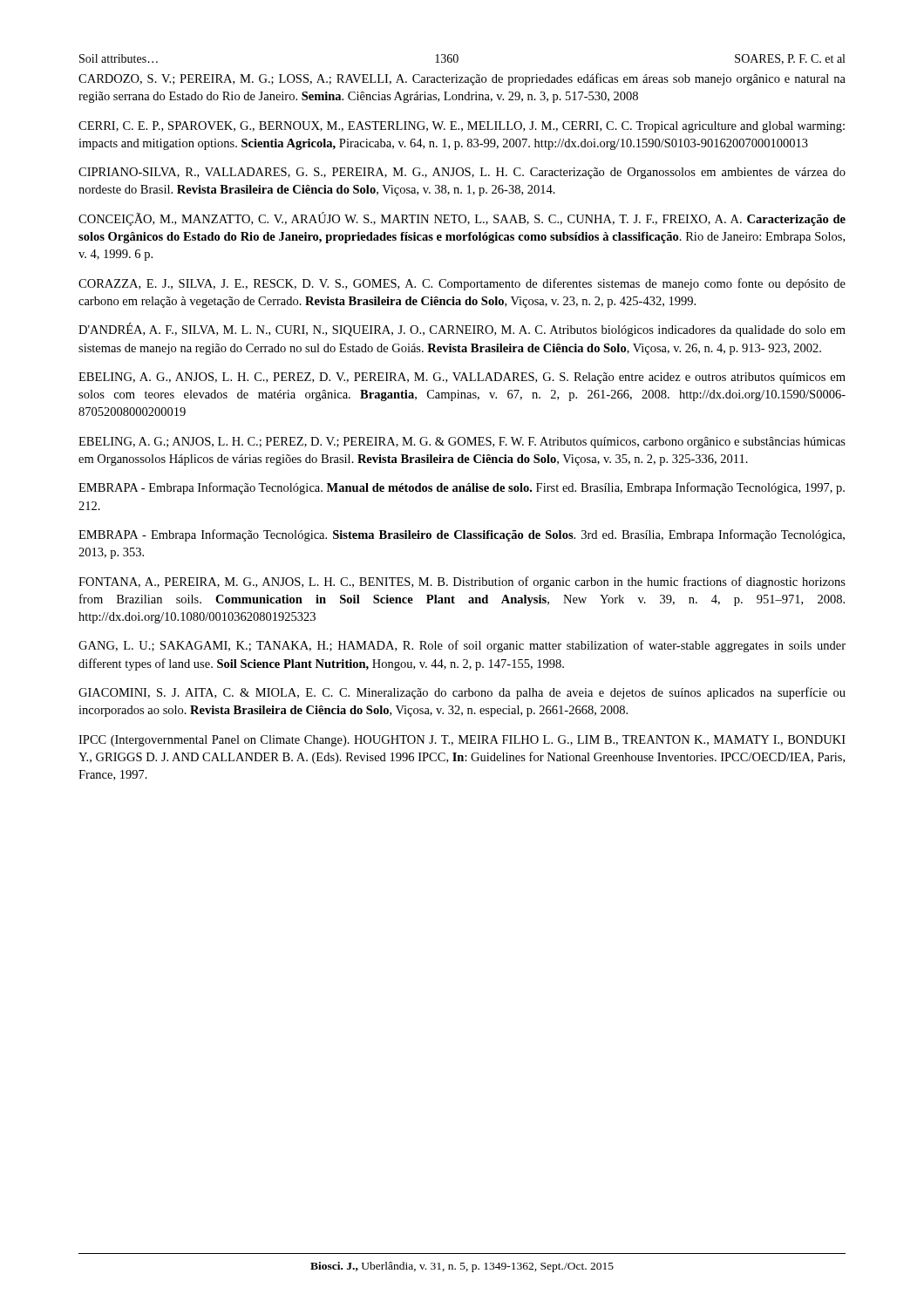
Task: Locate the region starting "CIPRIANO-SILVA, R., VALLADARES, G. S.,"
Action: (x=462, y=181)
